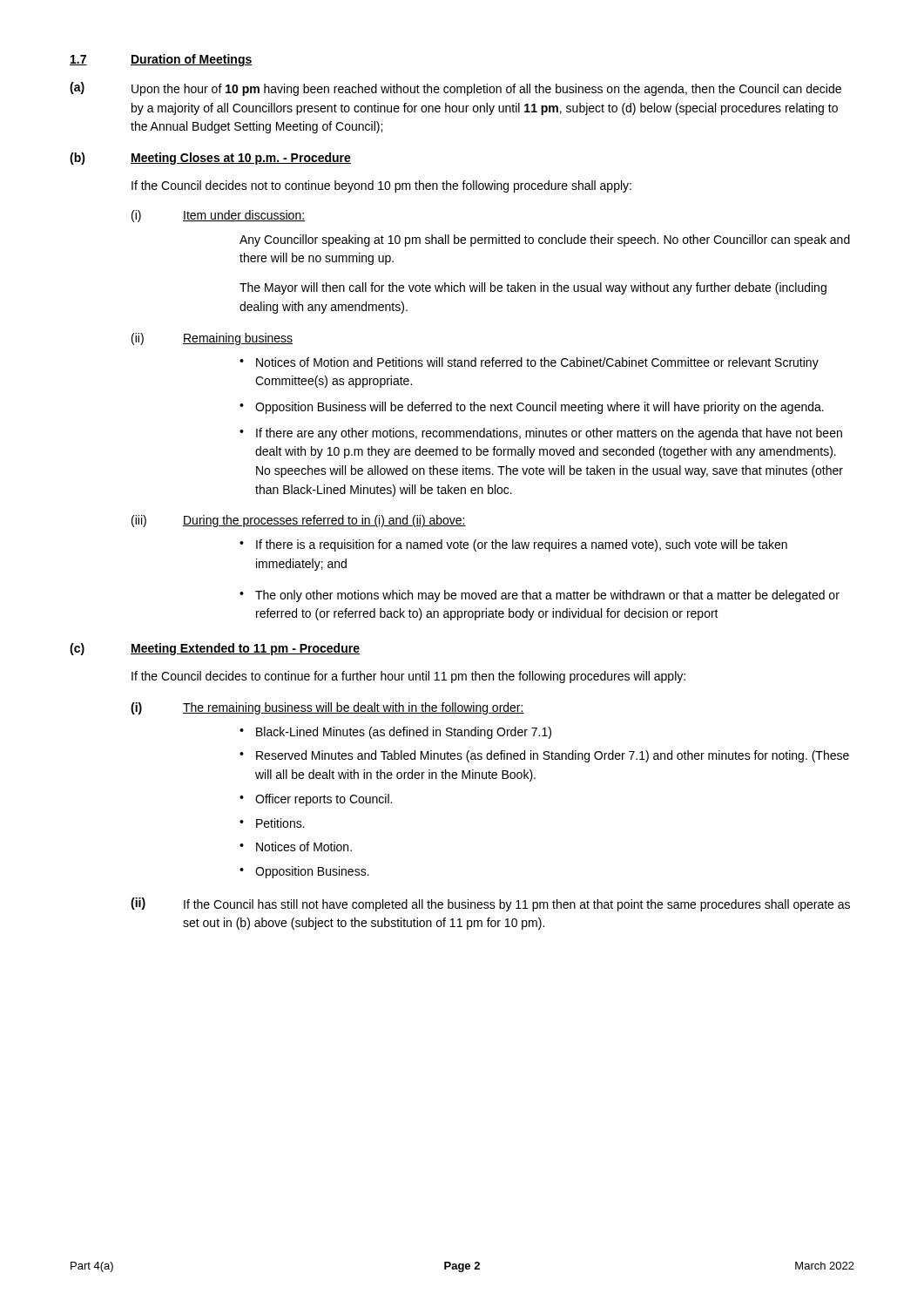Where is the section header that starts "(b) Meeting Closes"?

point(210,158)
